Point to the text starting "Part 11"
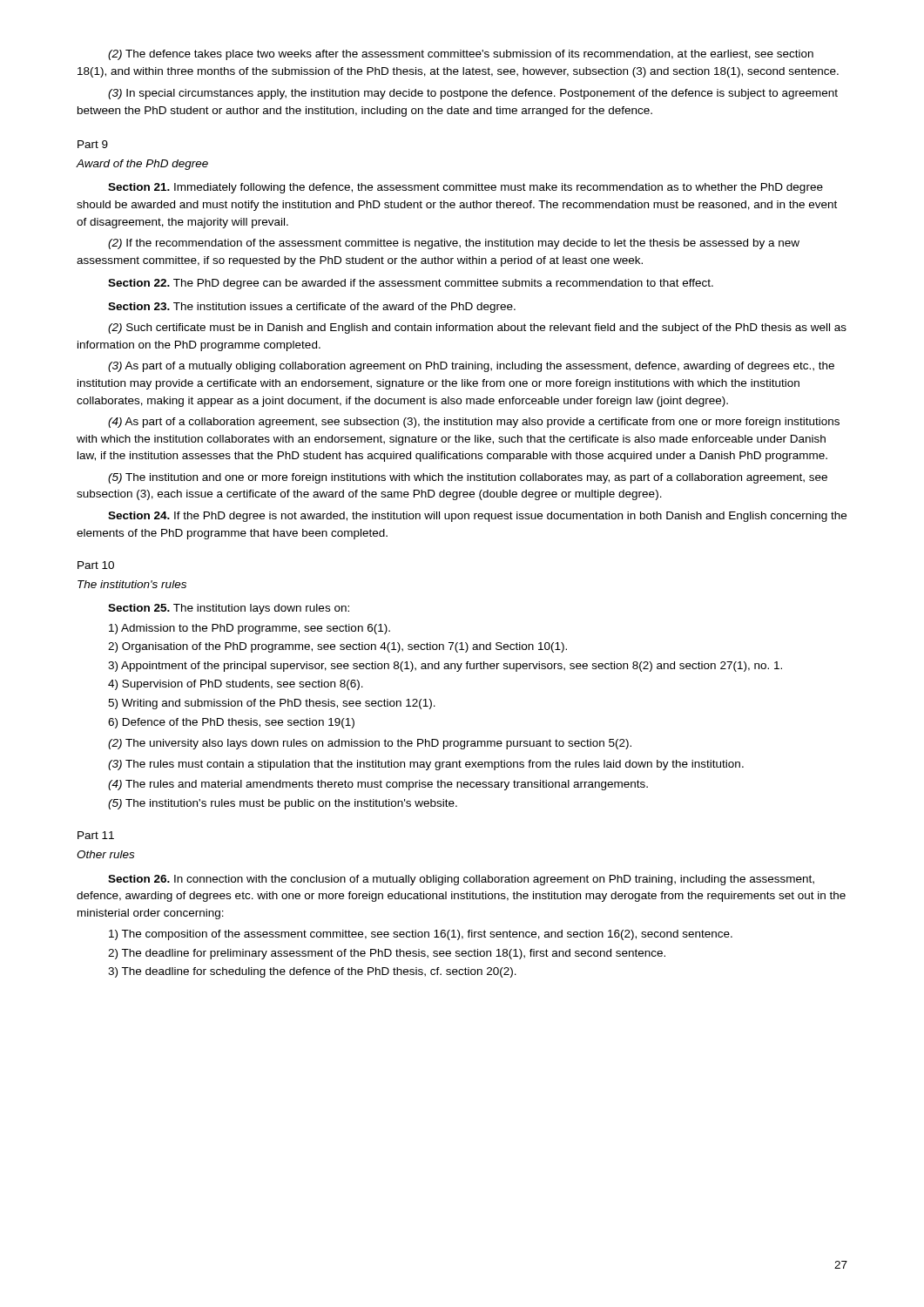The image size is (924, 1307). 96,835
